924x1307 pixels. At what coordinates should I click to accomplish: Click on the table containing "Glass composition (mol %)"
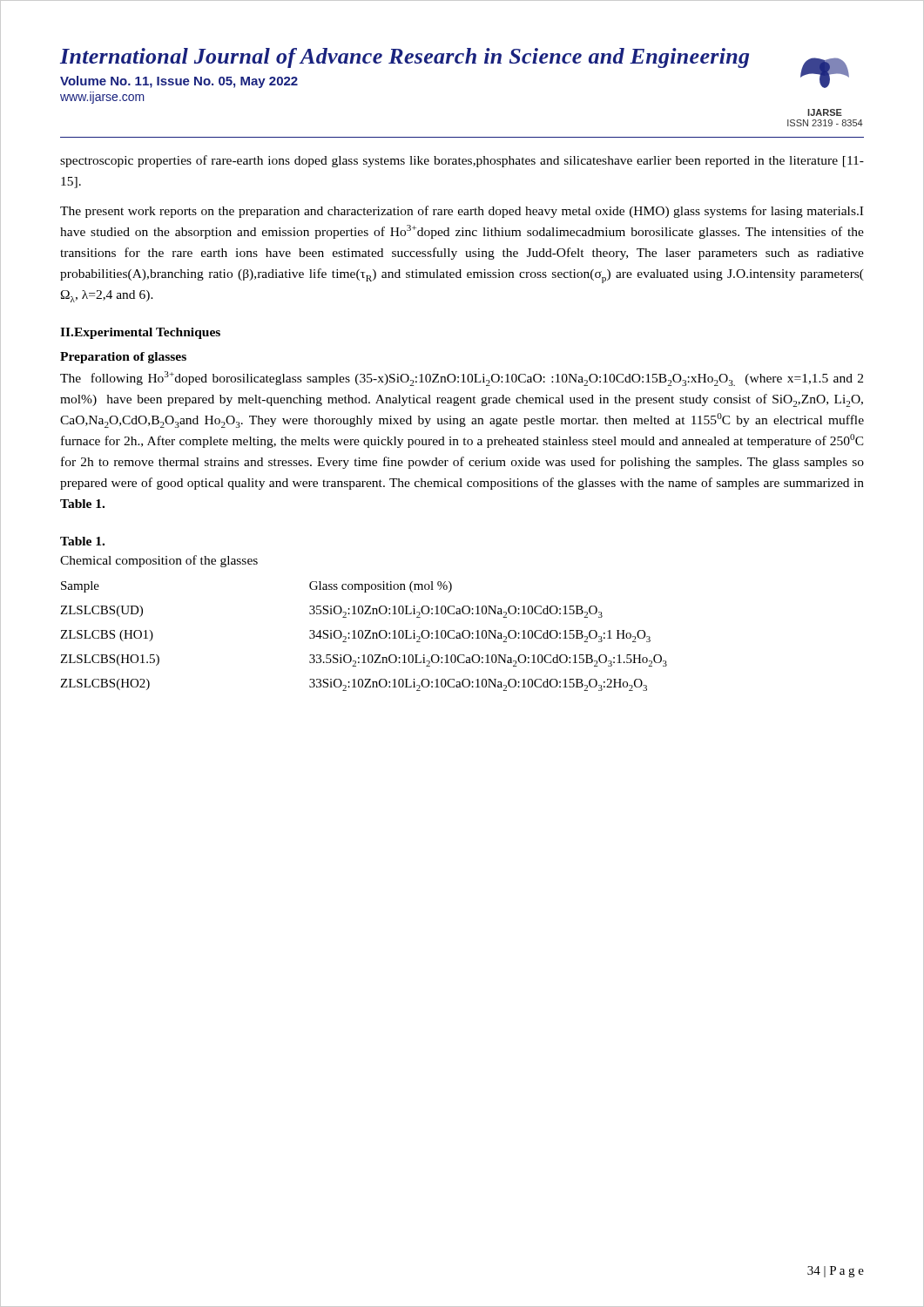[x=462, y=634]
